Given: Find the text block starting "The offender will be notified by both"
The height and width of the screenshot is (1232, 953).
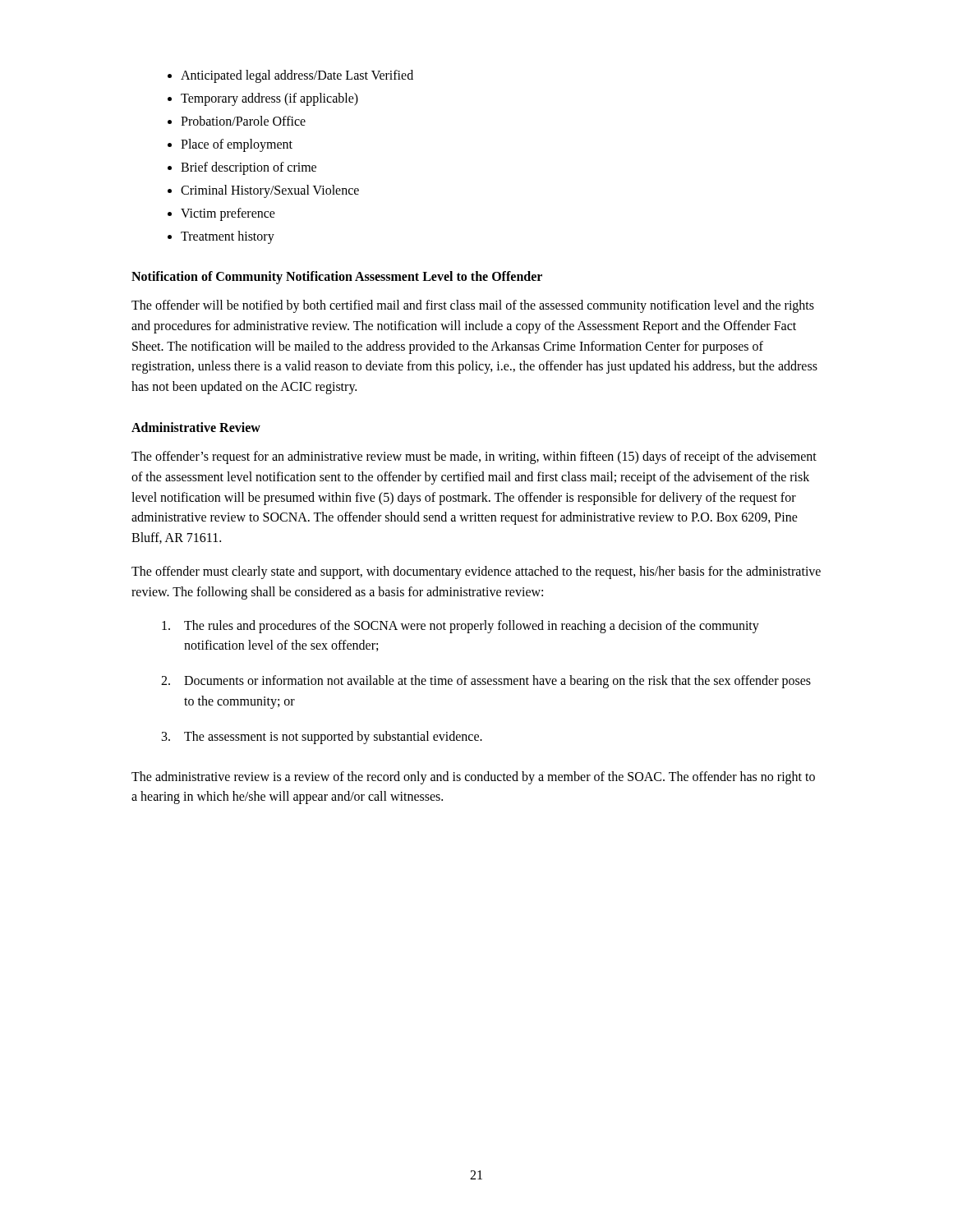Looking at the screenshot, I should coord(474,346).
